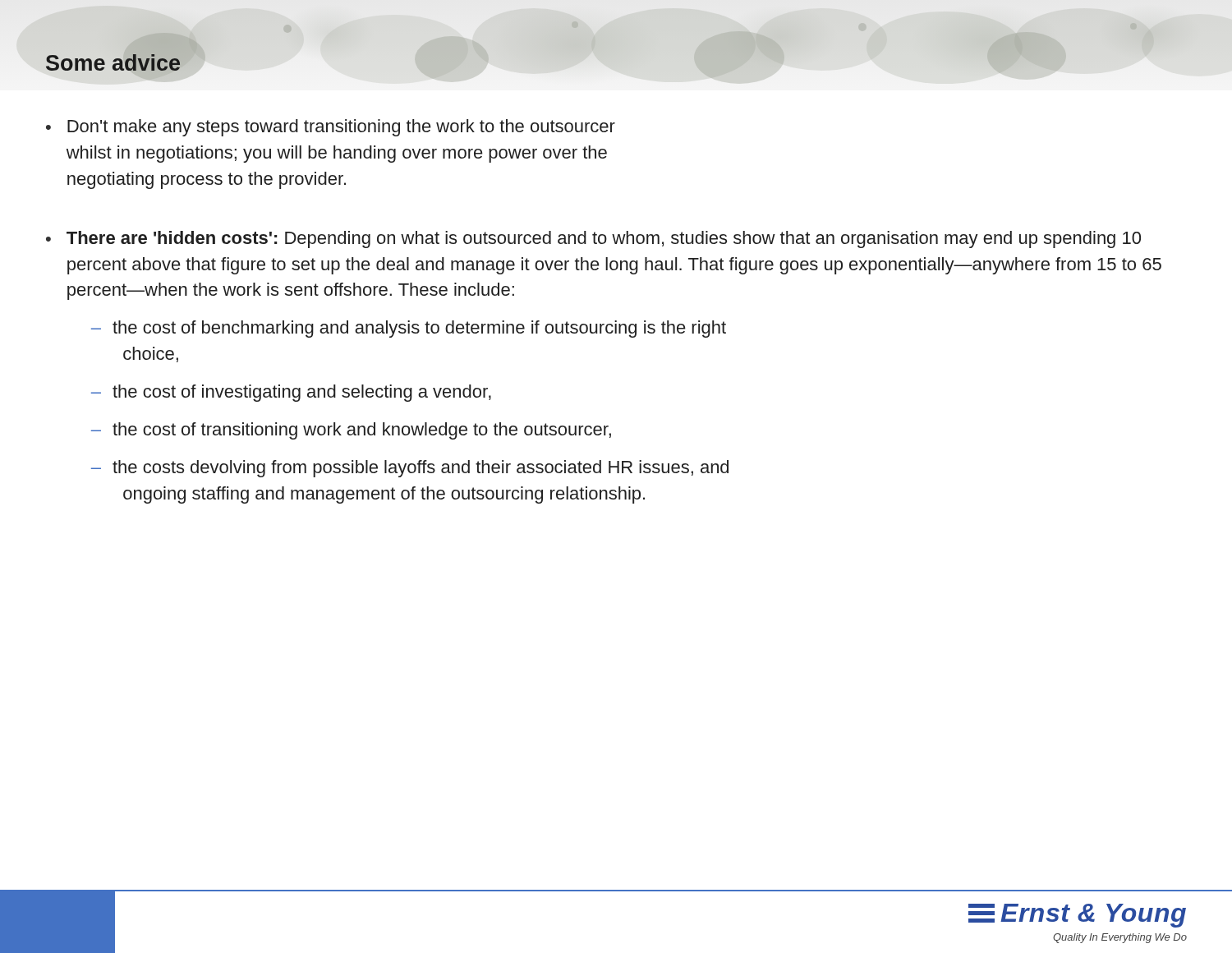Find the list item that reads "– the cost of investigating"
This screenshot has width=1232, height=953.
(x=292, y=392)
